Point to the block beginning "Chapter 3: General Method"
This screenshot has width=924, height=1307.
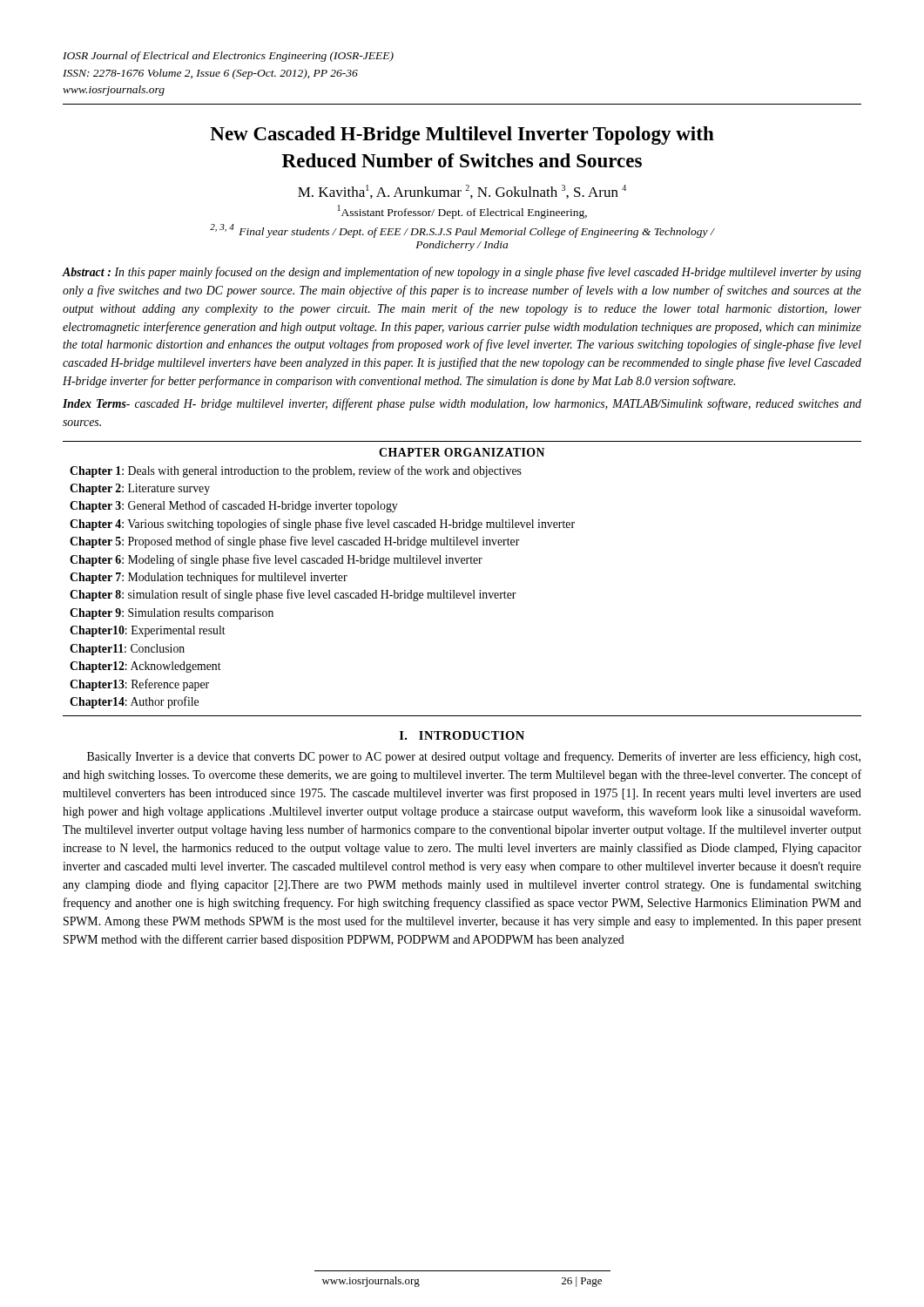(x=234, y=506)
